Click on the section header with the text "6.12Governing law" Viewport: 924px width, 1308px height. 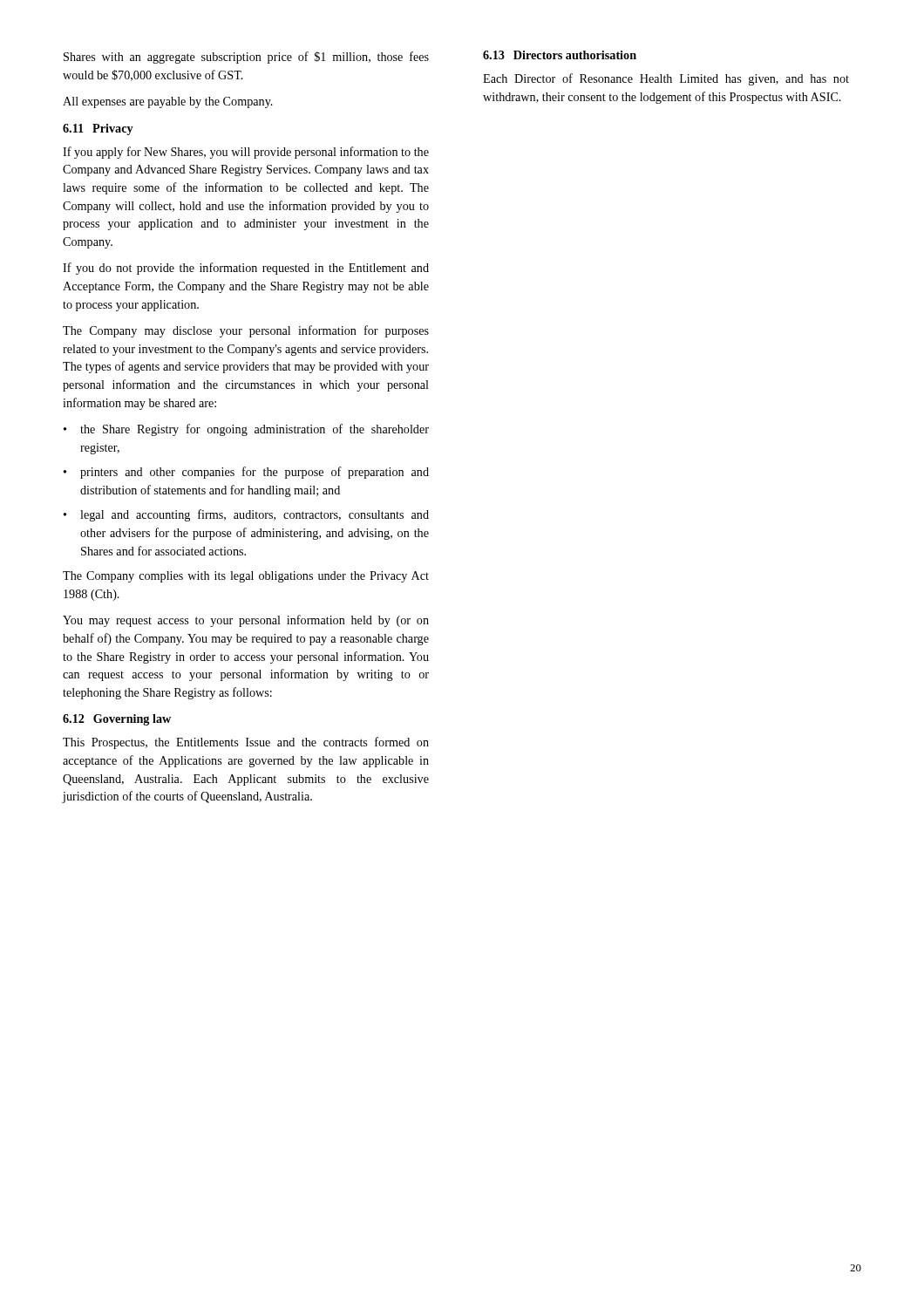point(117,719)
